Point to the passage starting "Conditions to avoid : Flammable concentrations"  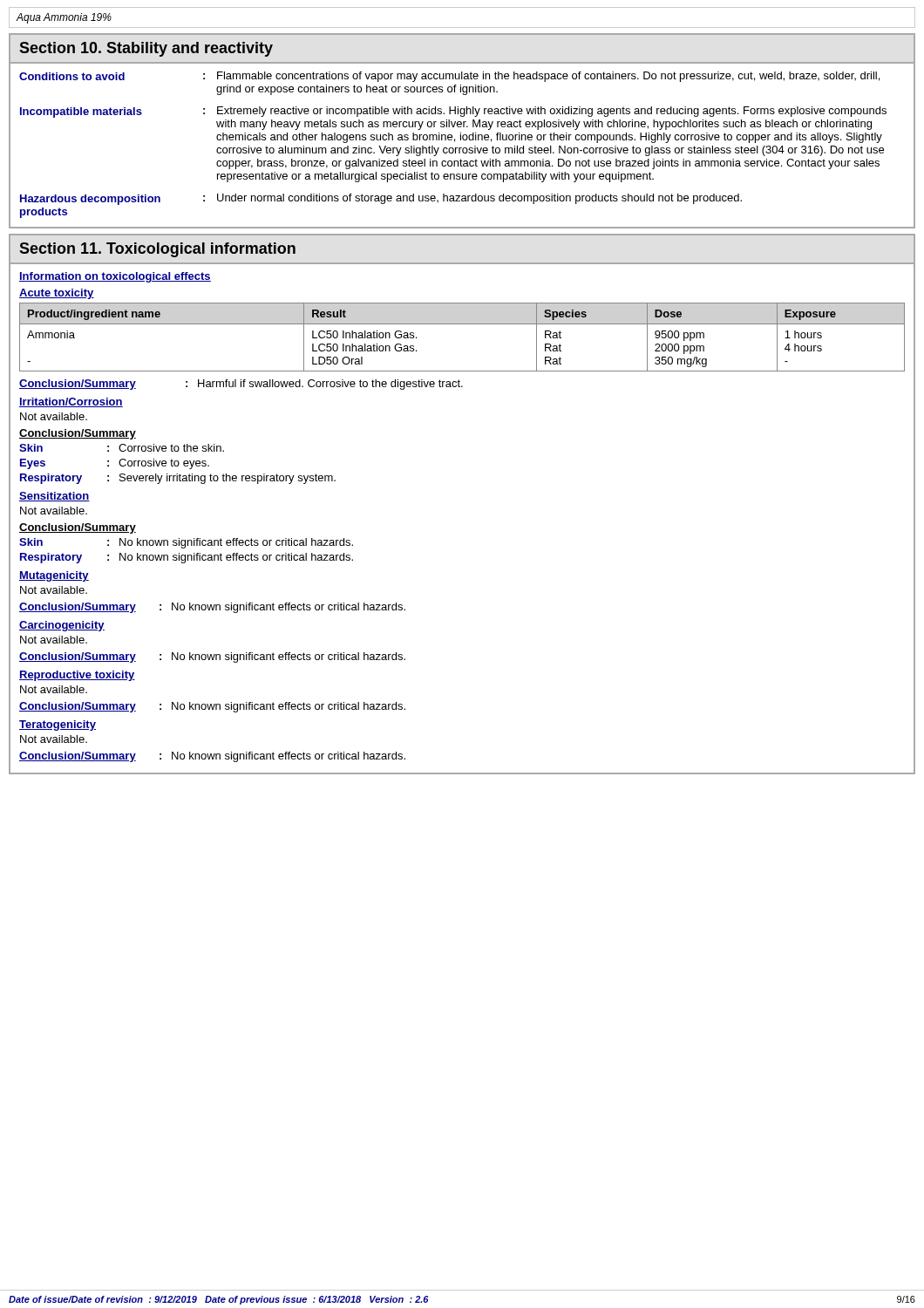tap(462, 82)
